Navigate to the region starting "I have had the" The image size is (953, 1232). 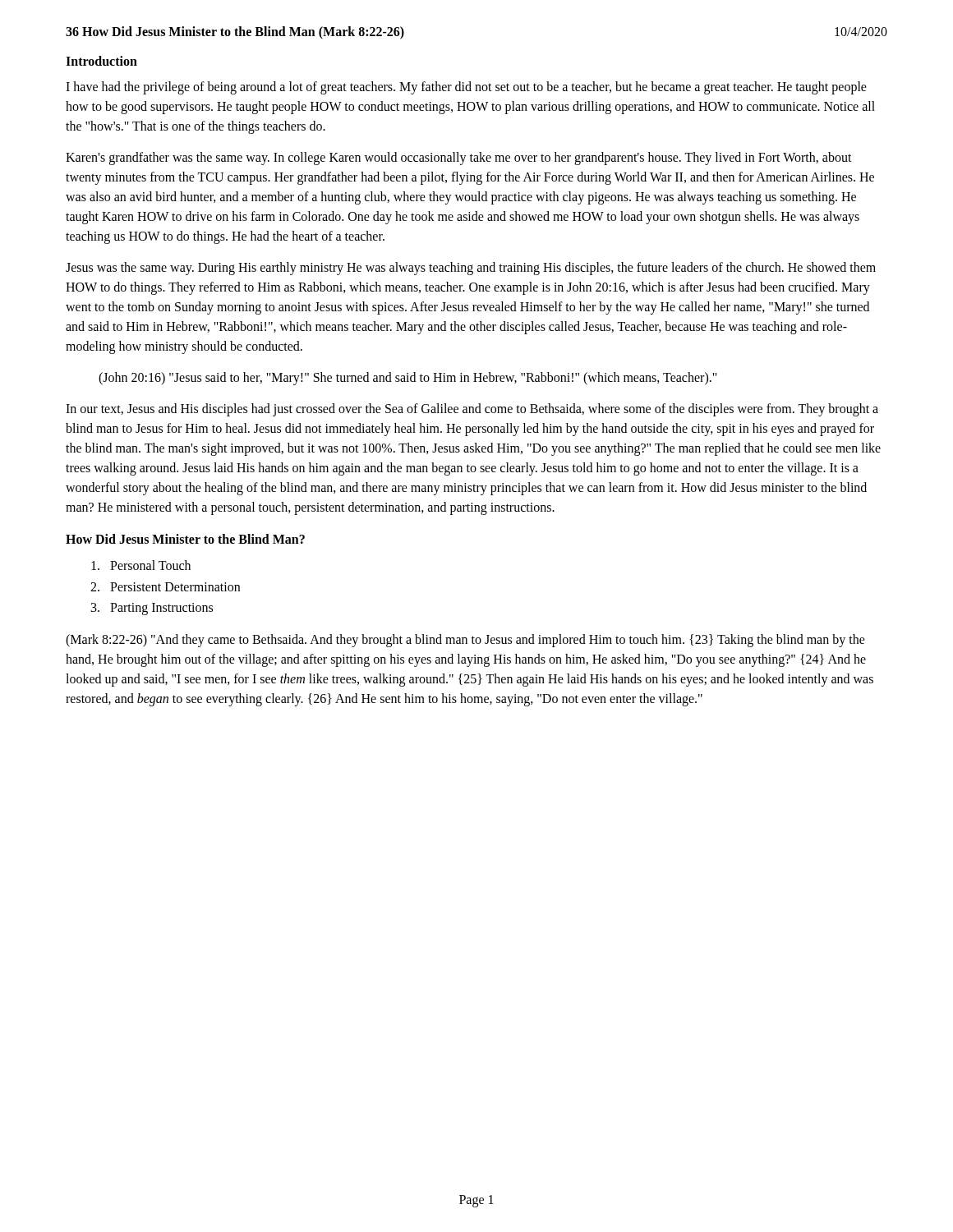coord(470,106)
